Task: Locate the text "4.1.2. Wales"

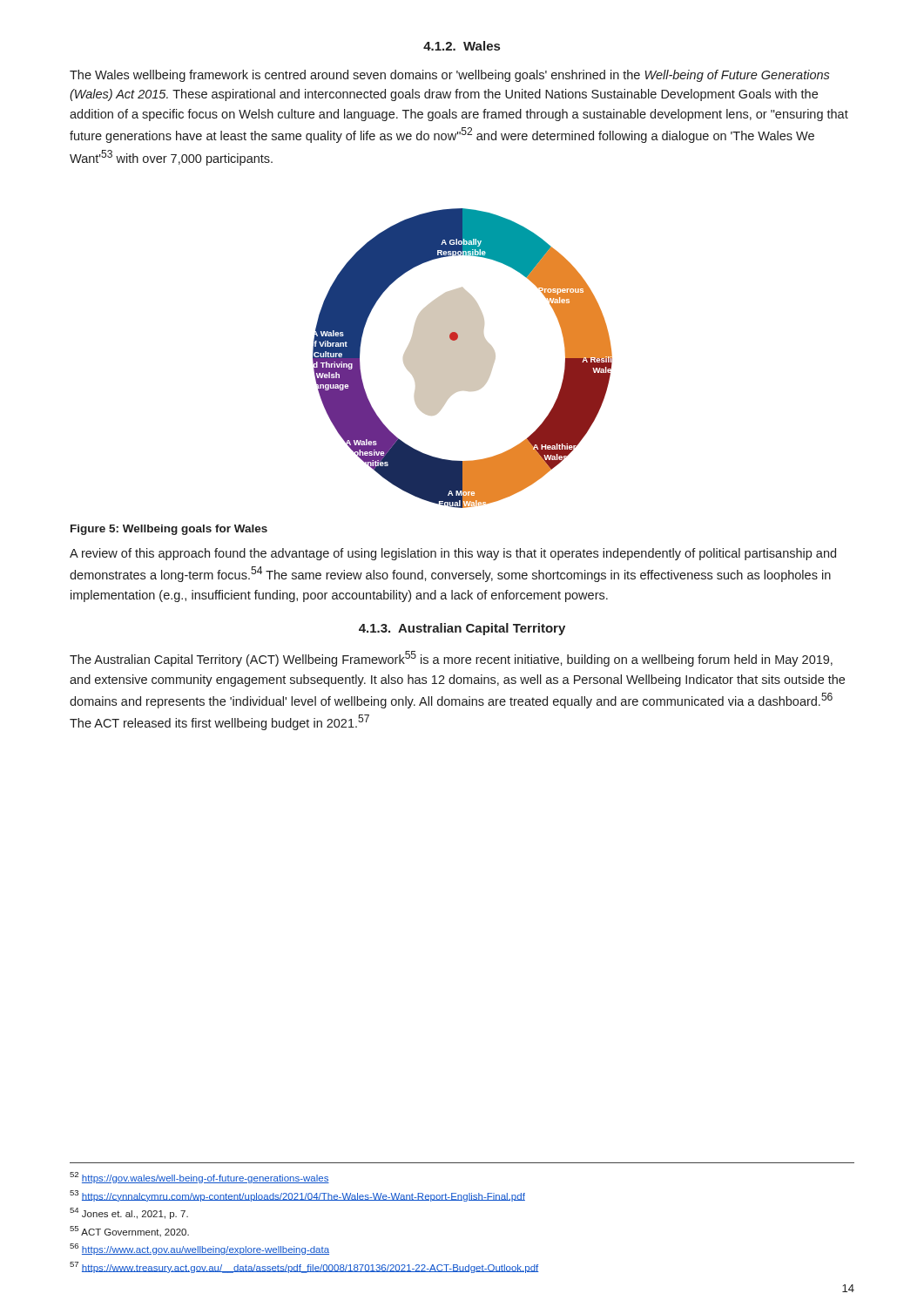Action: [x=462, y=46]
